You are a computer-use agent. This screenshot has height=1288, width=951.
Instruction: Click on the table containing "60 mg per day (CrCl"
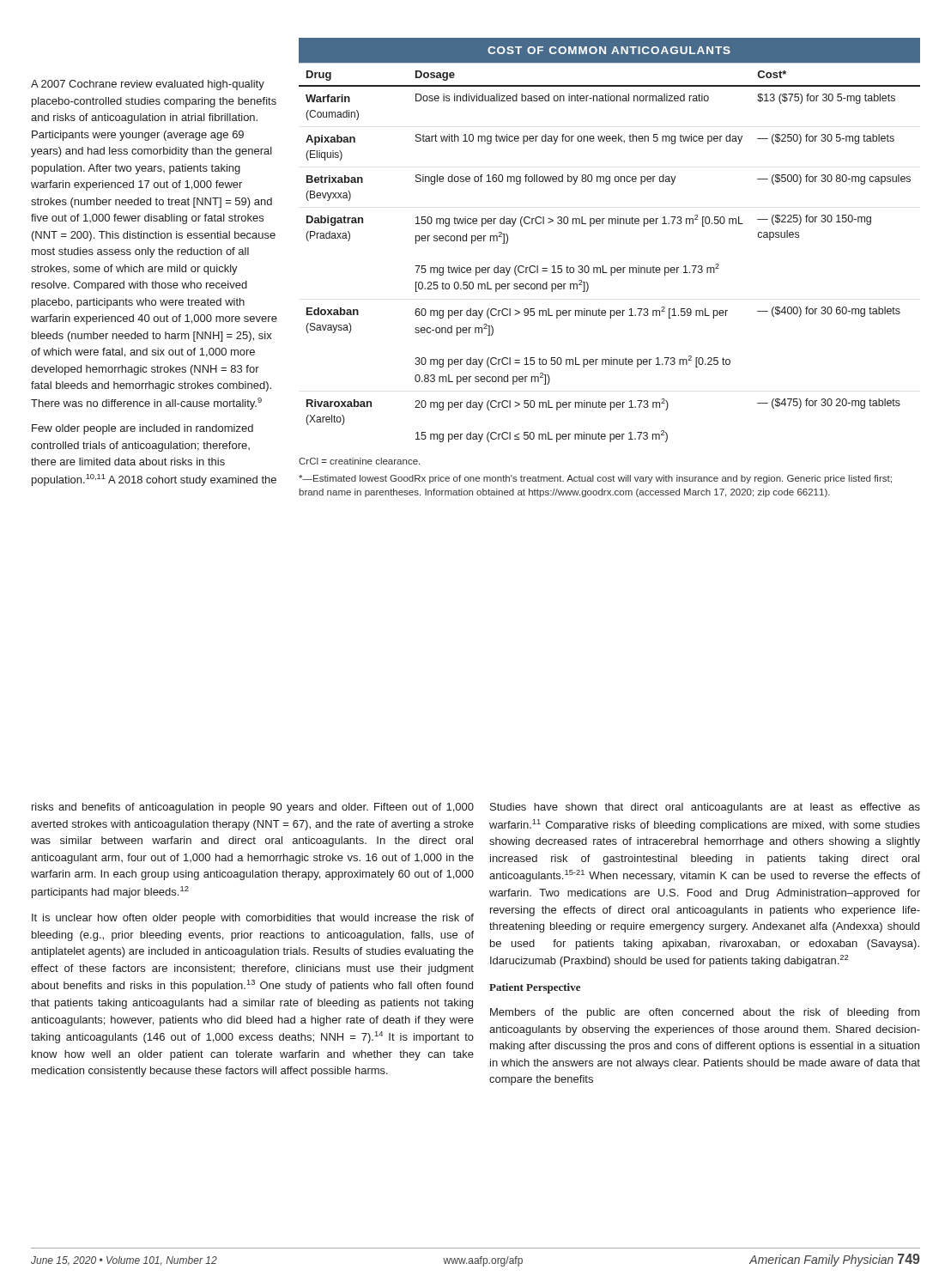point(609,256)
